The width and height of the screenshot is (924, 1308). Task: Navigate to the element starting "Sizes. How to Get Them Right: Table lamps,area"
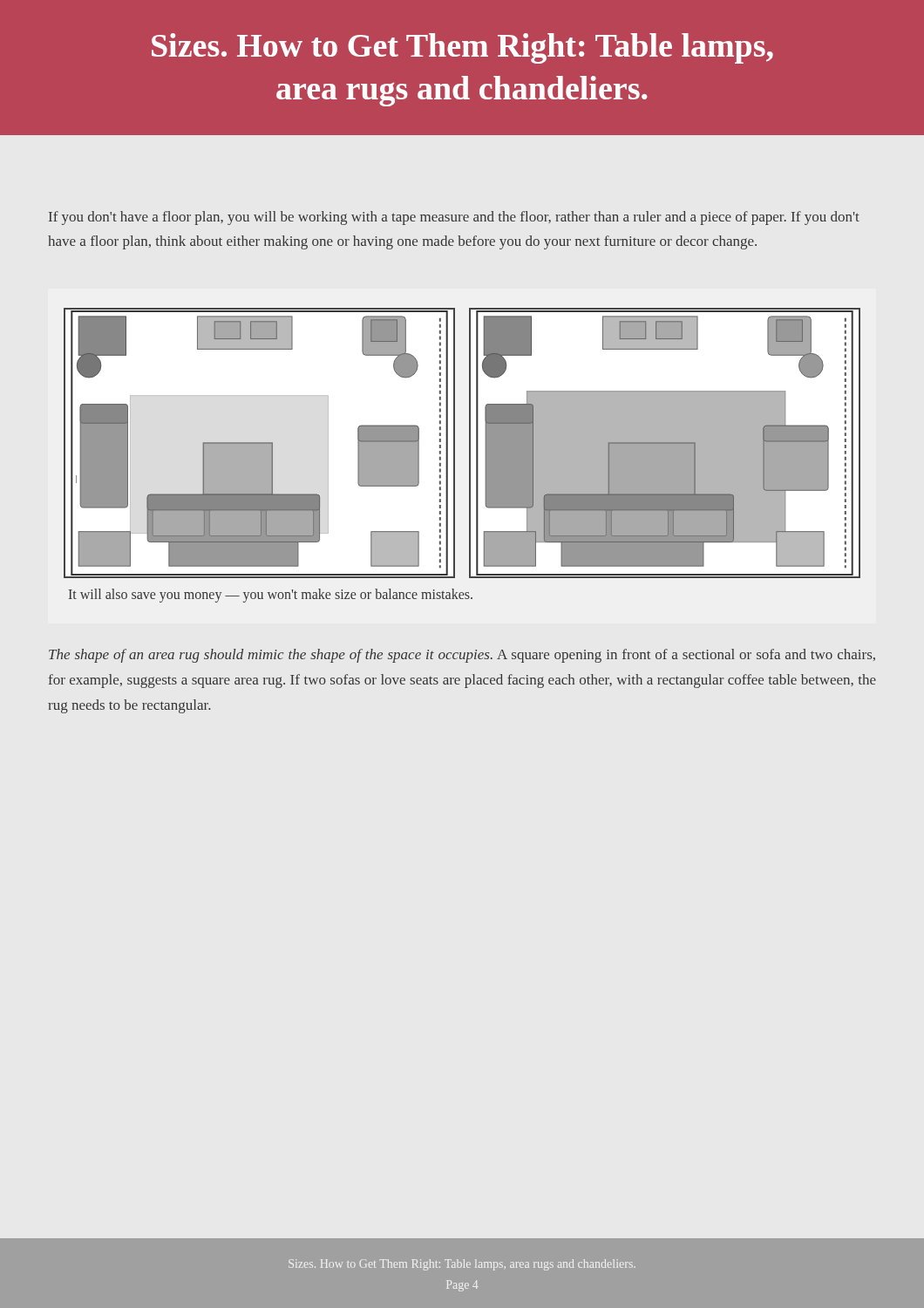click(462, 67)
